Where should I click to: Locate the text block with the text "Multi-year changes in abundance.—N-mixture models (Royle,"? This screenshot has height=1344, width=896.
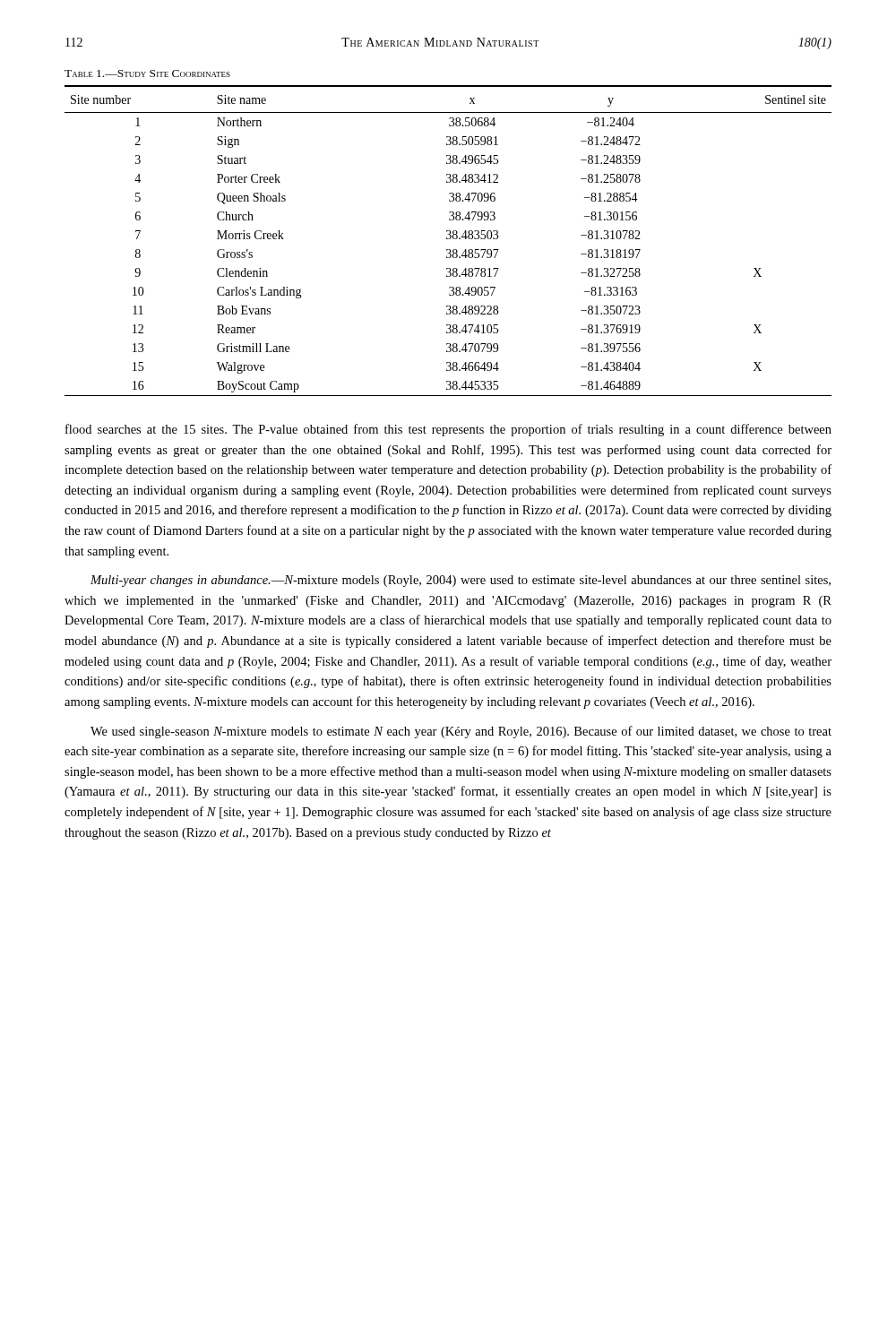pyautogui.click(x=448, y=641)
